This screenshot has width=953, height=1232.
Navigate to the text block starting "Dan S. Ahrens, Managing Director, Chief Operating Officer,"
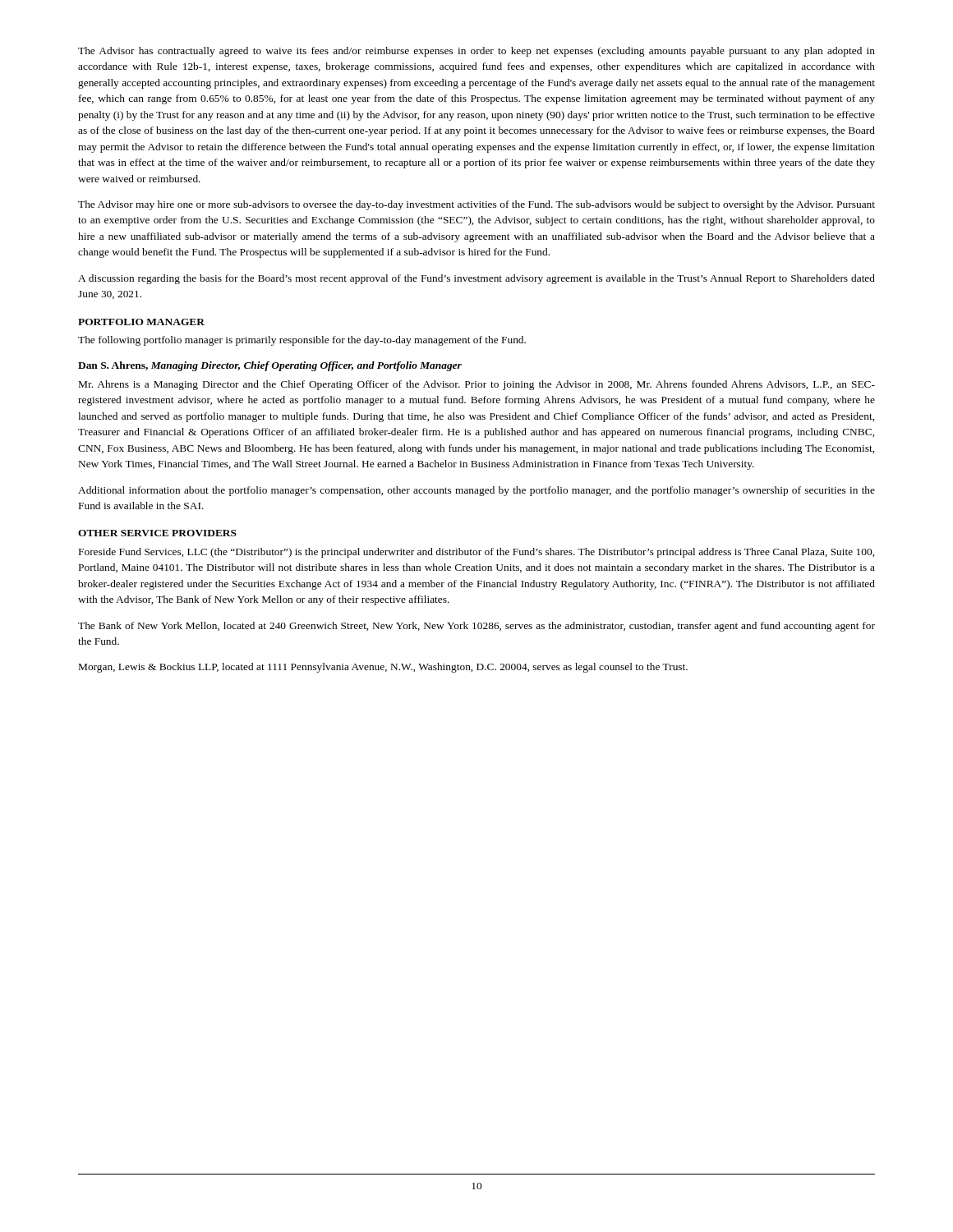270,366
